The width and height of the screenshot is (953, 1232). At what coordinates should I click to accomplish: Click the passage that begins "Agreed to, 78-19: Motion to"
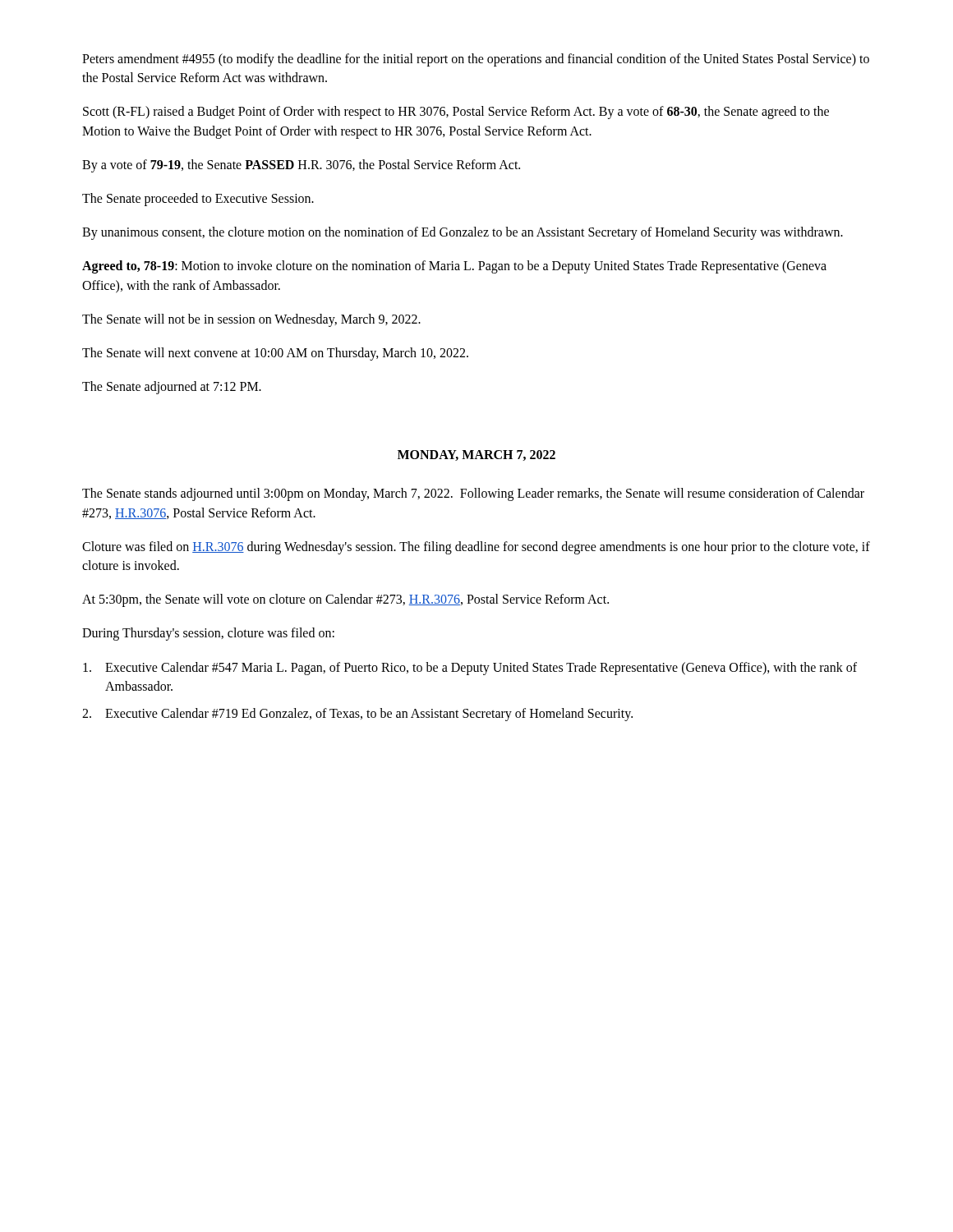[x=454, y=275]
